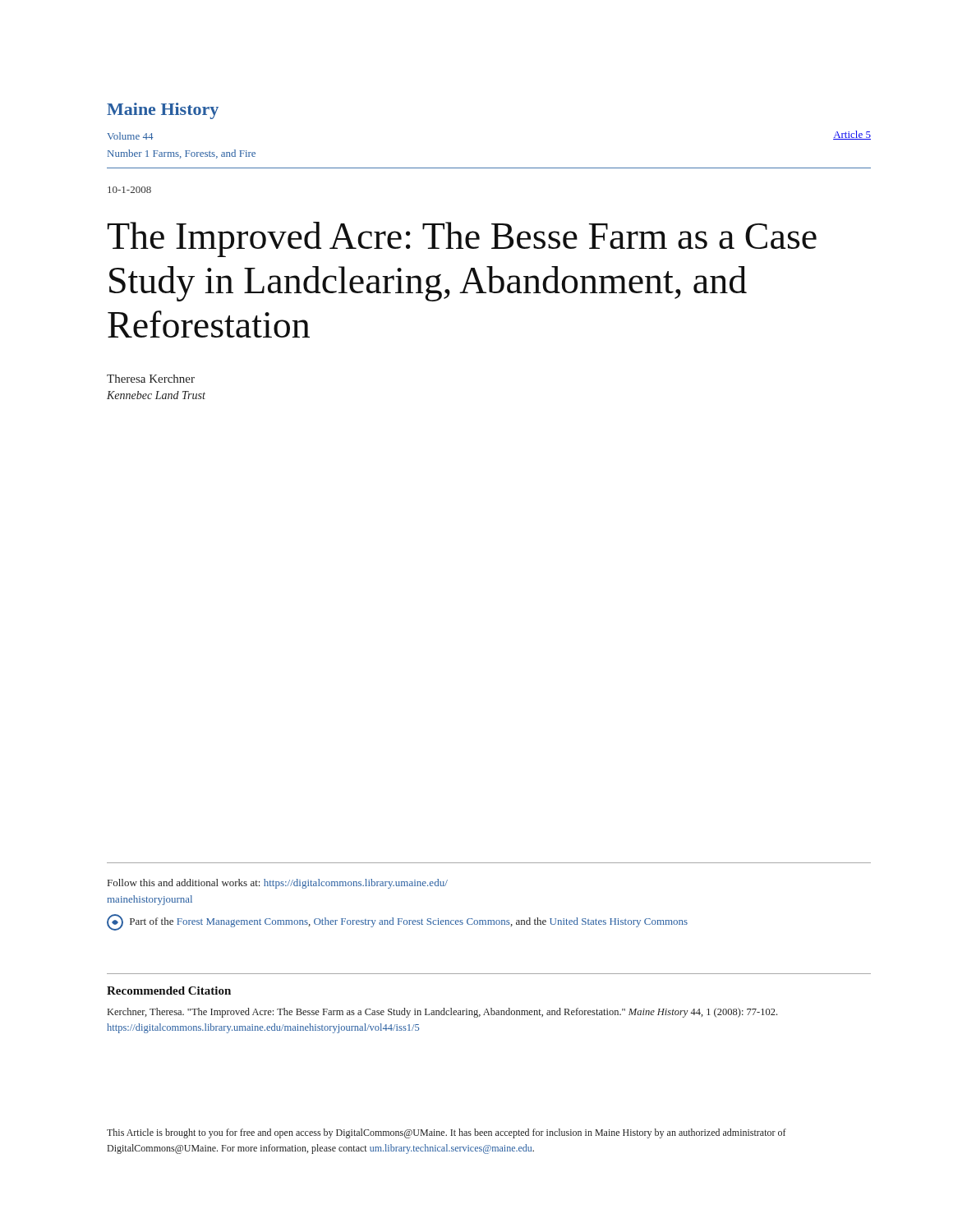Viewport: 953px width, 1232px height.
Task: Navigate to the text starting "Article 5"
Action: tap(852, 134)
